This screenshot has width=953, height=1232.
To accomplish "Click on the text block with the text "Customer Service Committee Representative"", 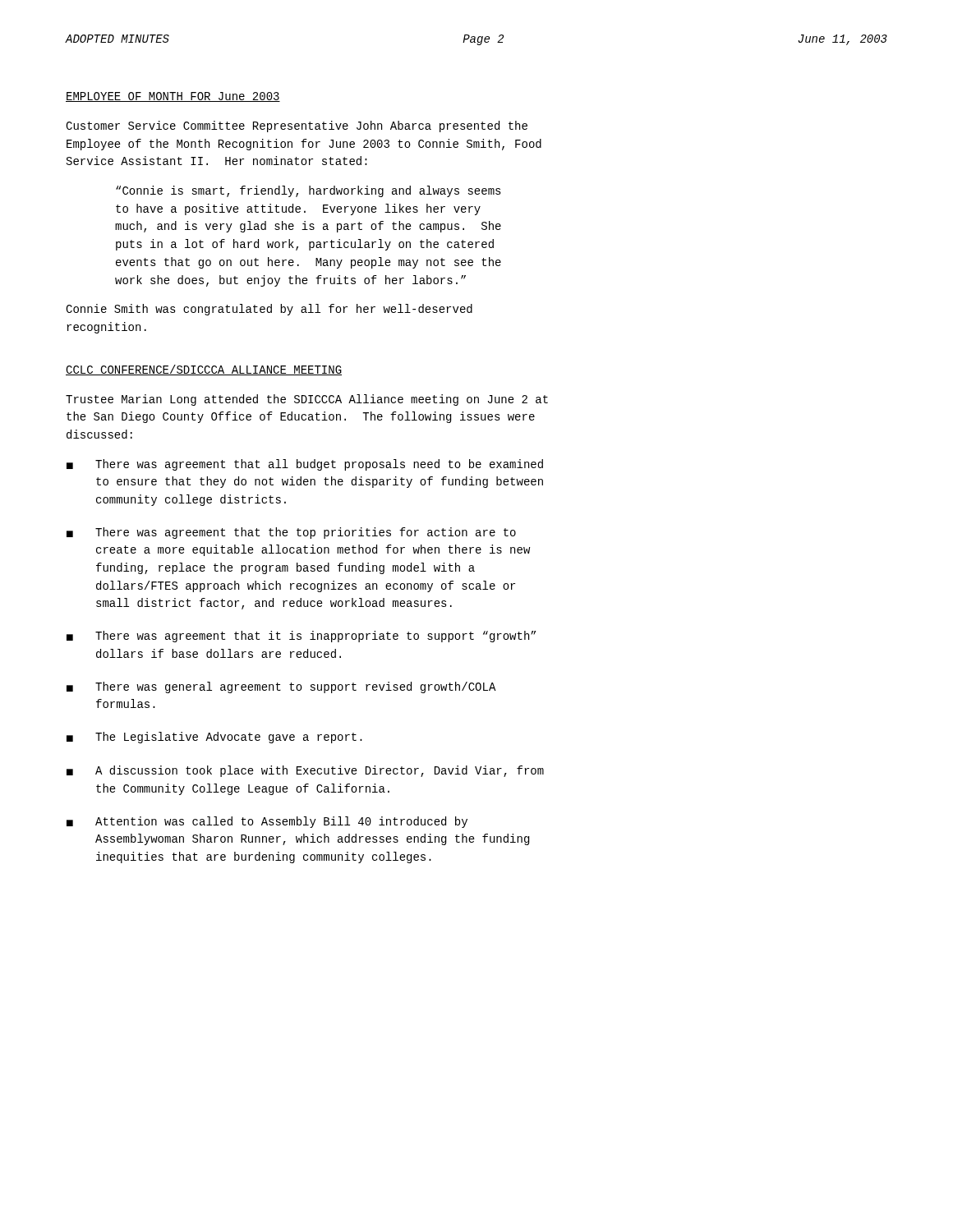I will (x=304, y=144).
